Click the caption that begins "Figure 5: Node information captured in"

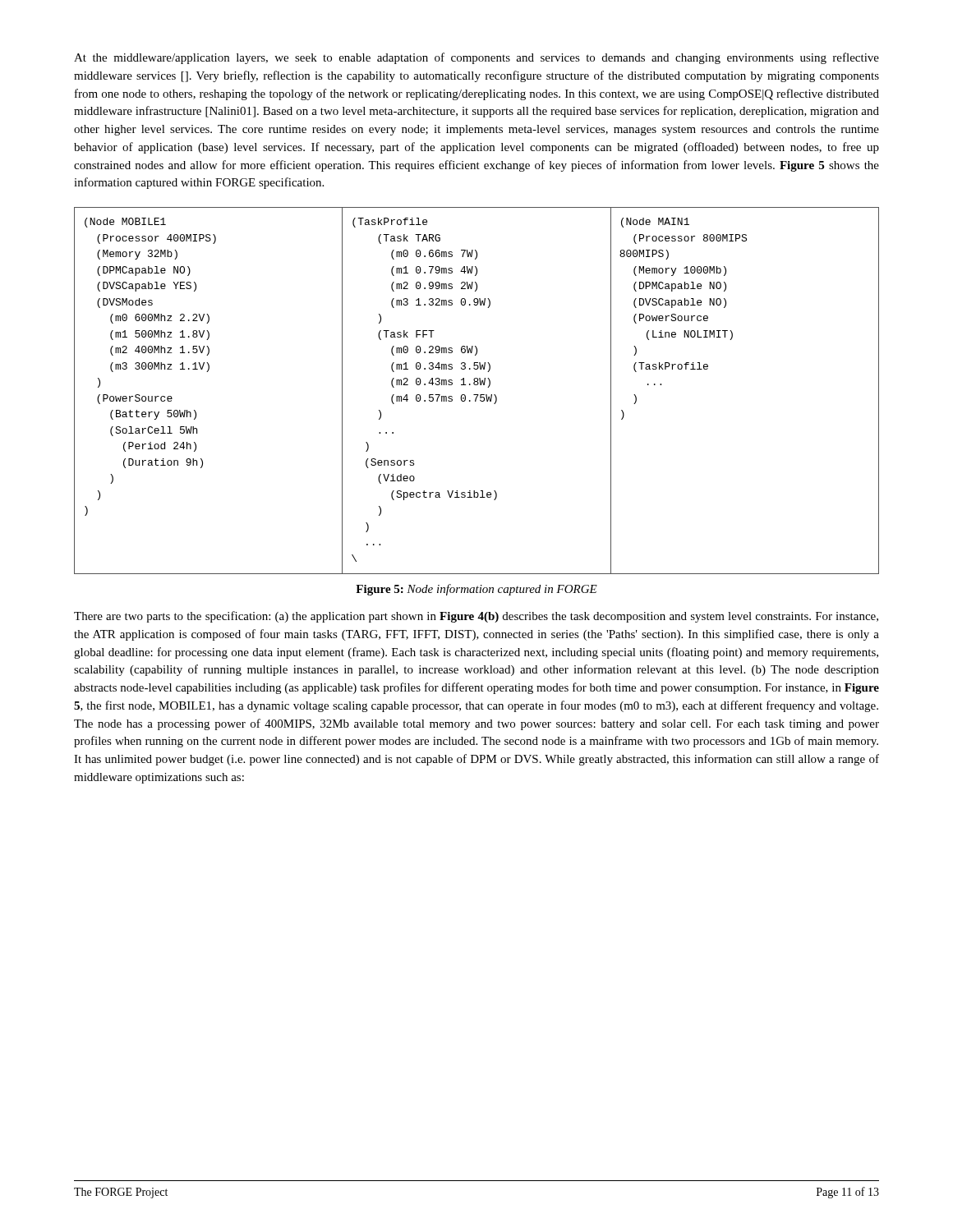476,589
